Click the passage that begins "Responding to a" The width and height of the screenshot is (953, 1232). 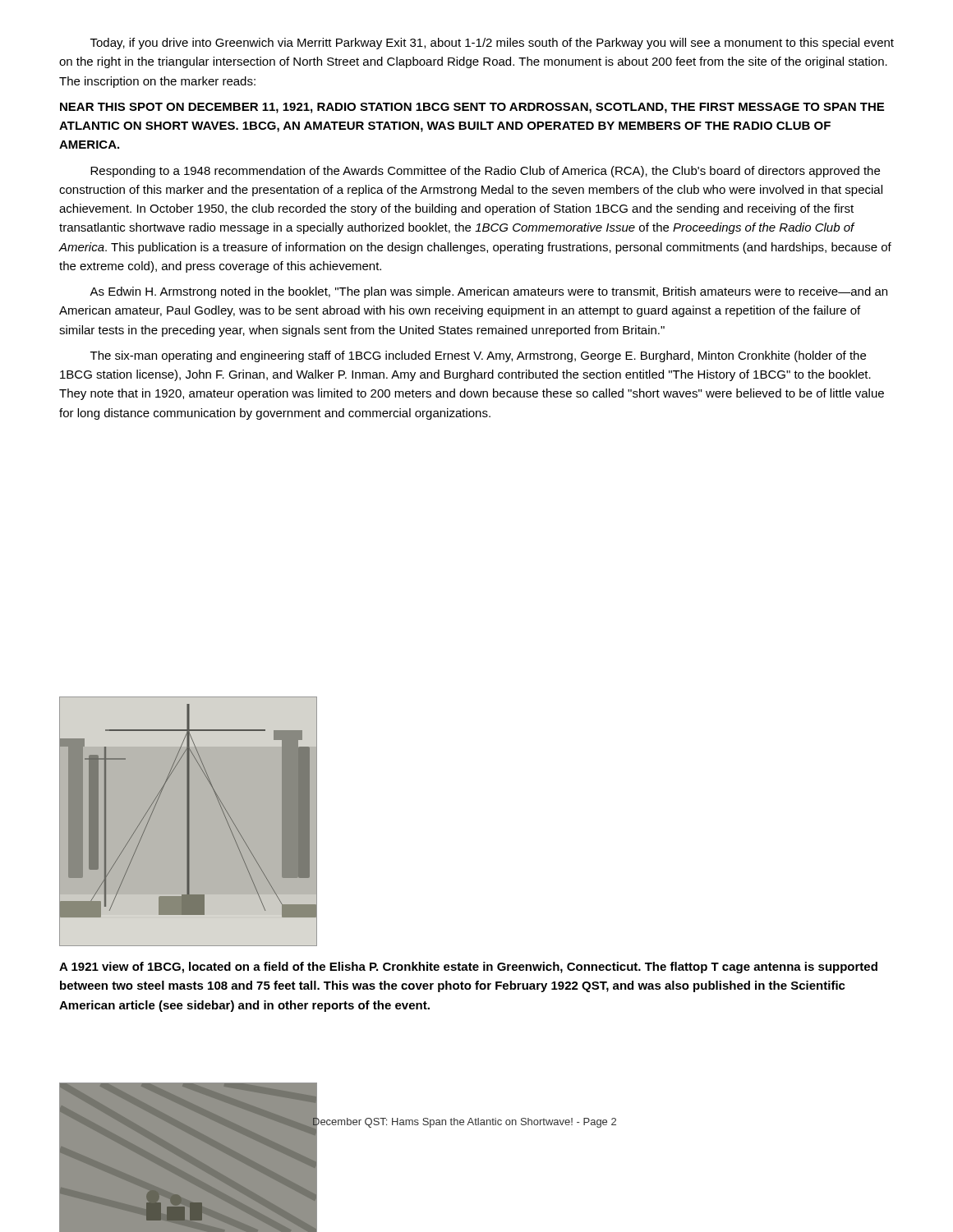pos(476,218)
